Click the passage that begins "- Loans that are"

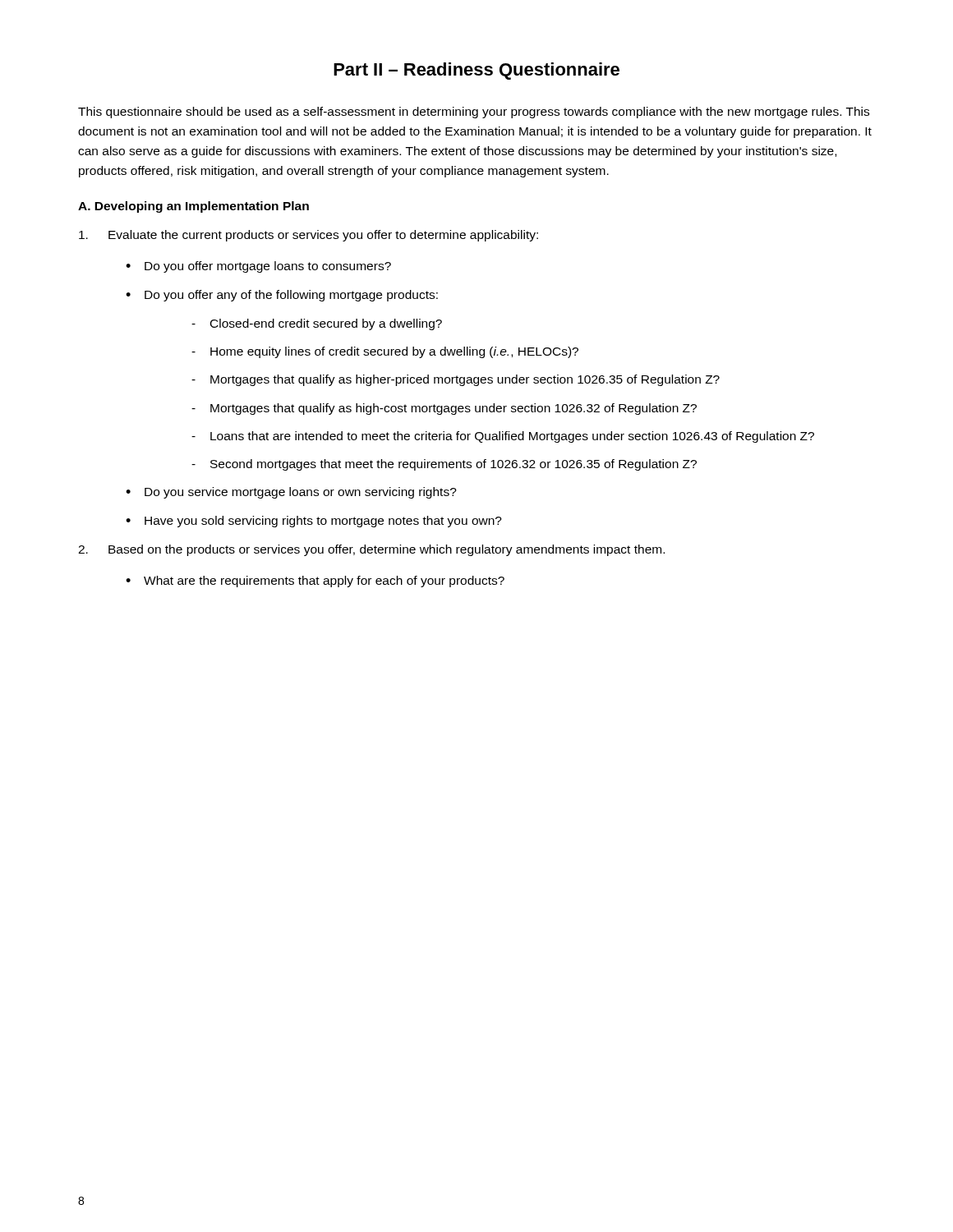533,436
